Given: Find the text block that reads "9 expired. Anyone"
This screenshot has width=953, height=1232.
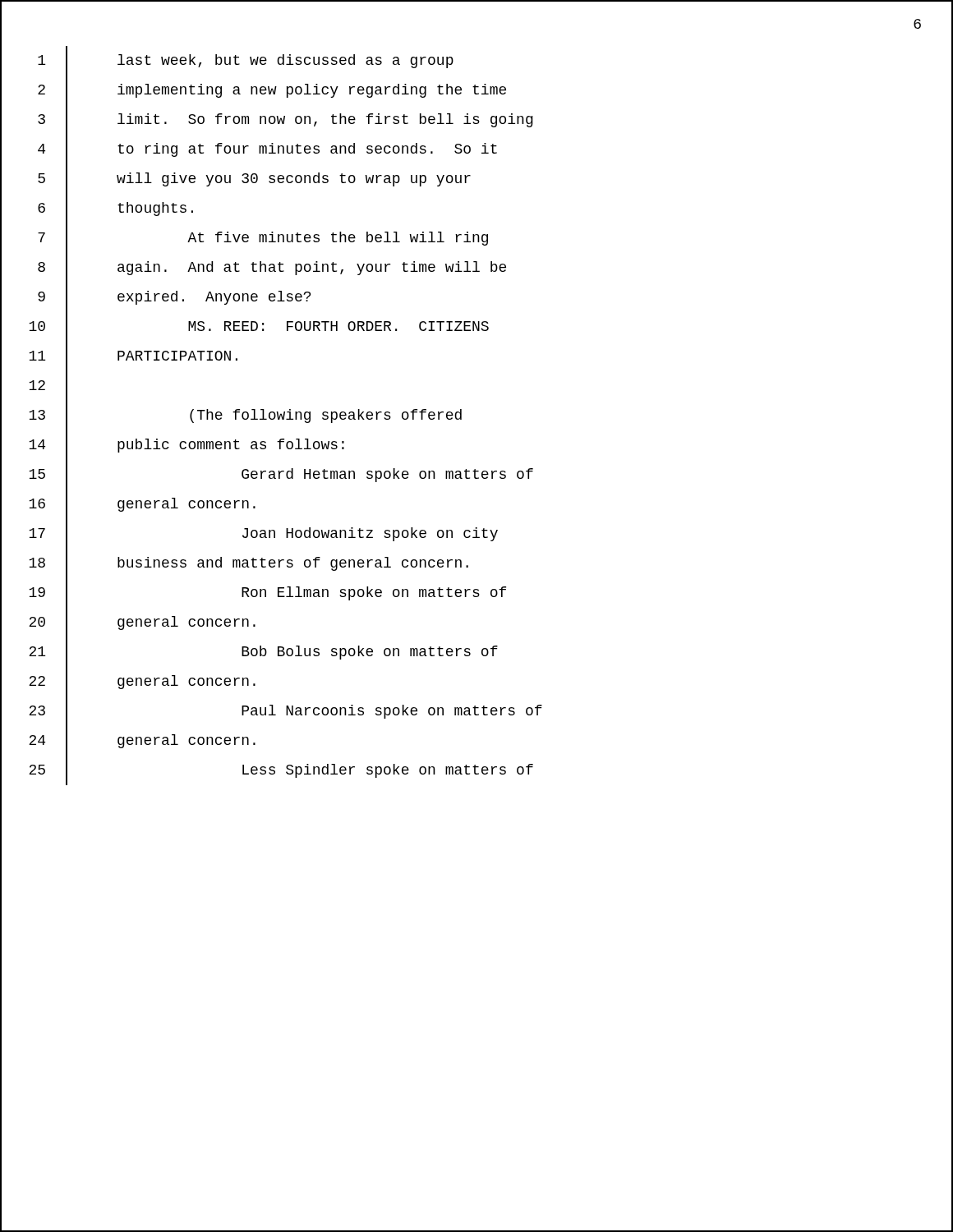Looking at the screenshot, I should [x=210, y=298].
